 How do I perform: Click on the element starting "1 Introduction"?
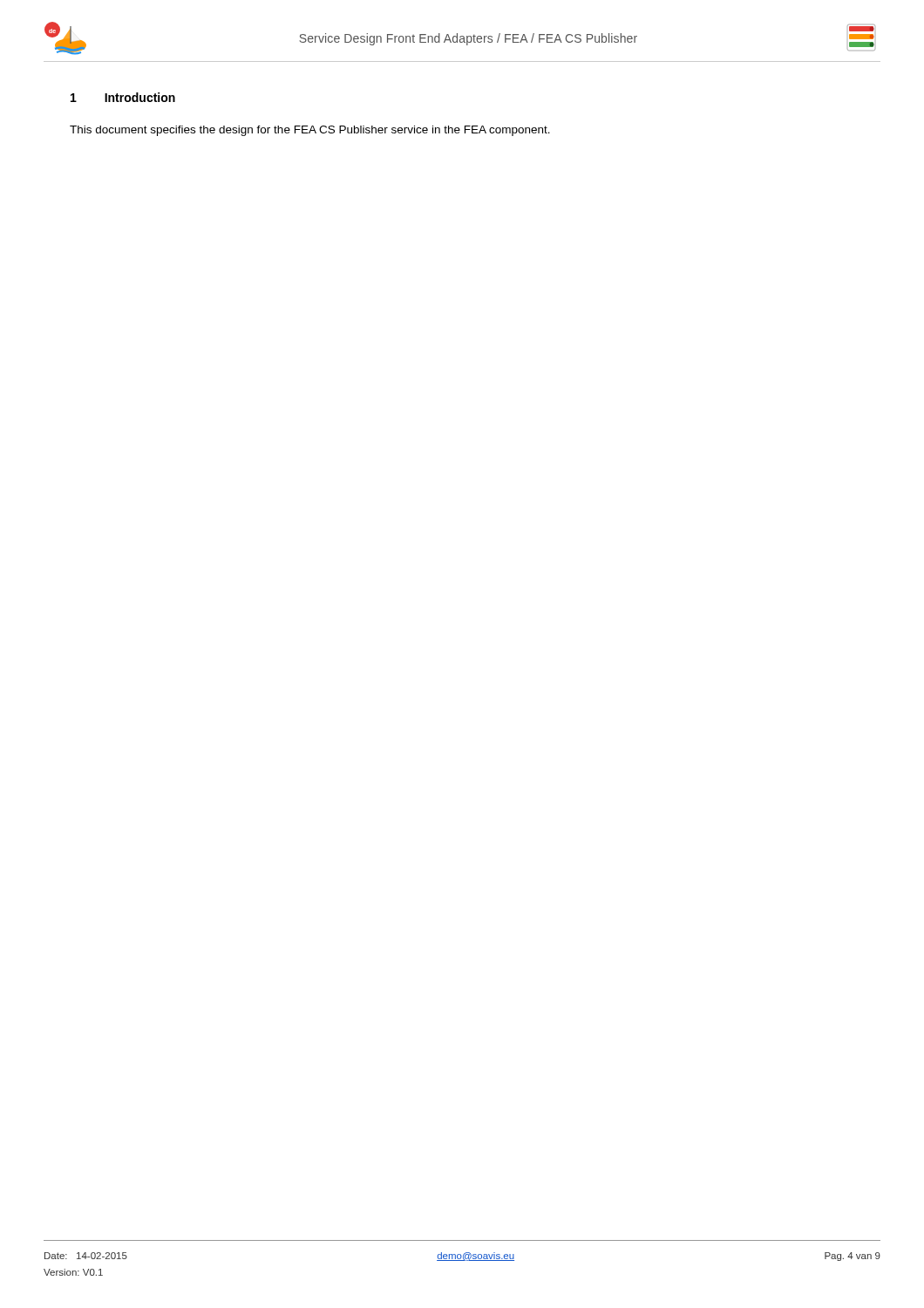pos(123,98)
